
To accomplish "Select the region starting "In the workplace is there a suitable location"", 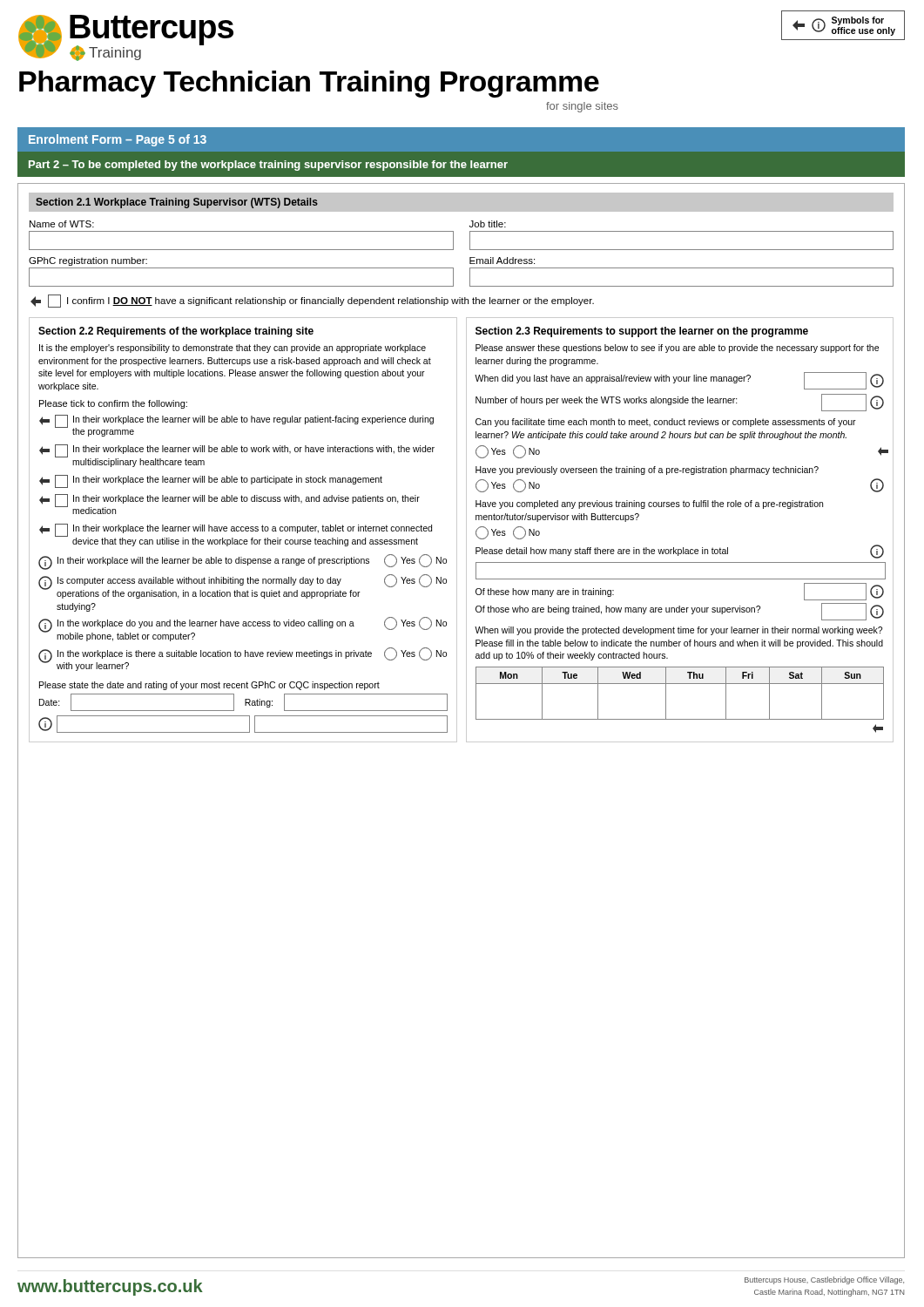I will 214,660.
